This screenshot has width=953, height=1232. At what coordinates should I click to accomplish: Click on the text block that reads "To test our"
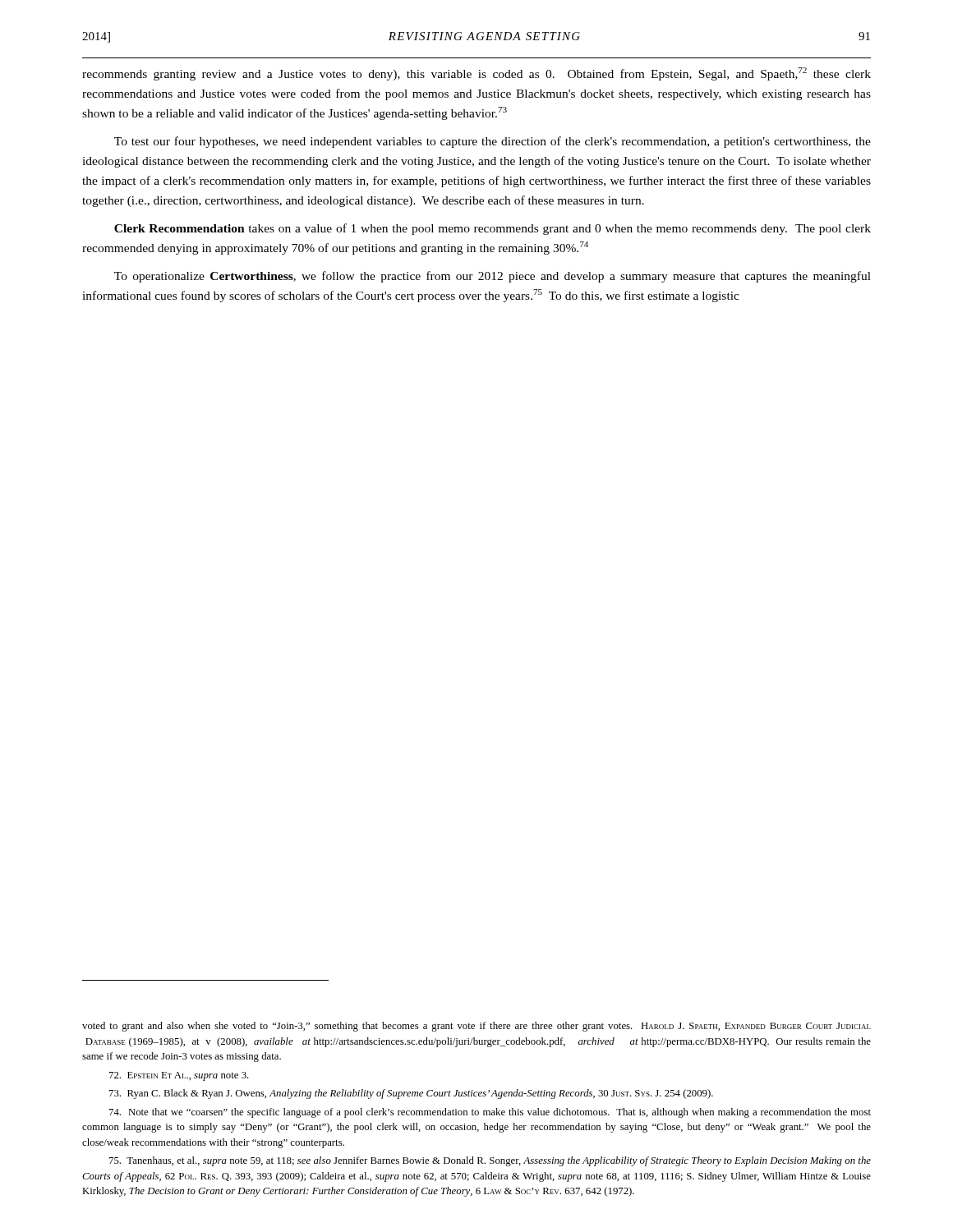pyautogui.click(x=476, y=171)
